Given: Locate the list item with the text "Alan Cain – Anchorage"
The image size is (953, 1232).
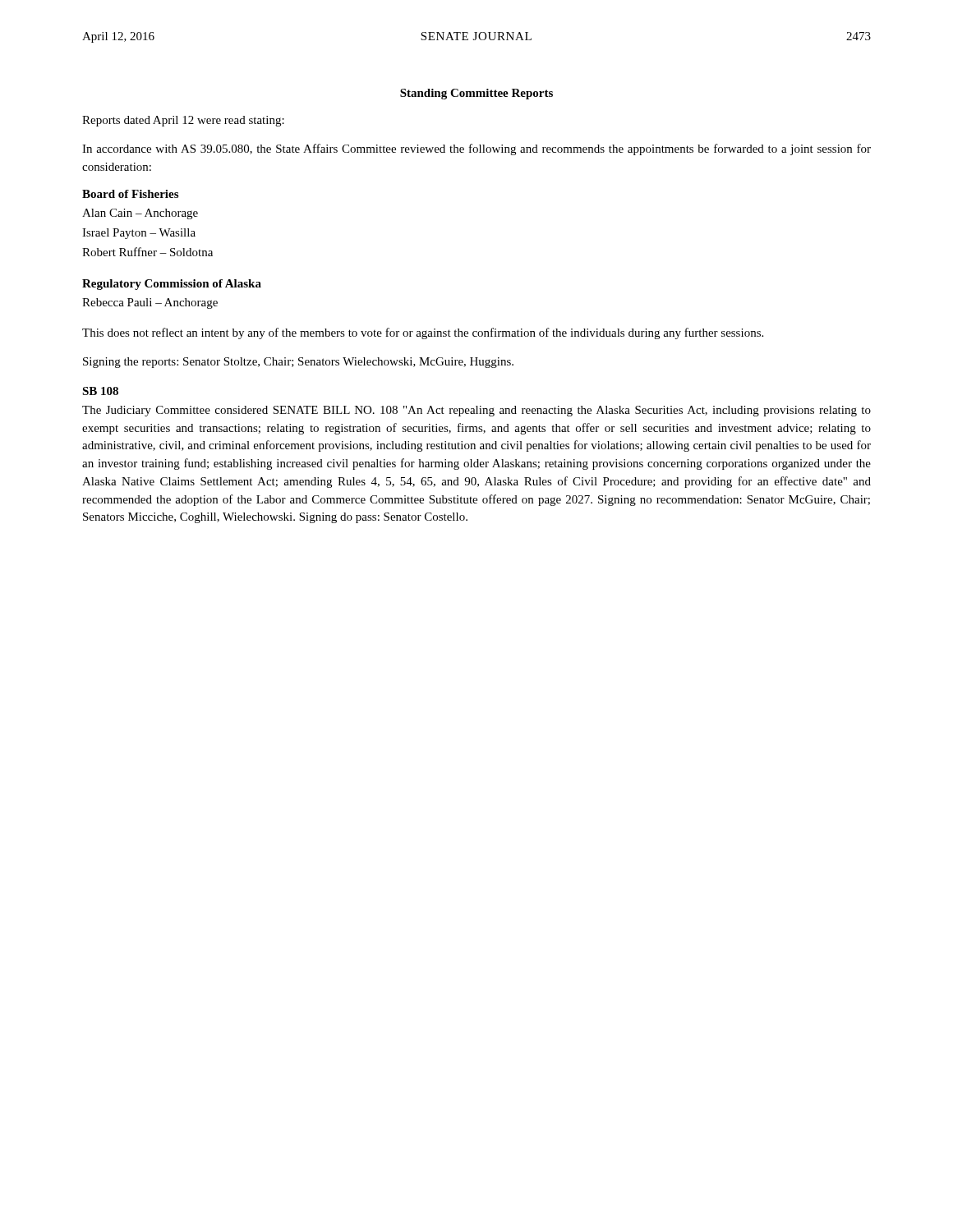Looking at the screenshot, I should coord(140,213).
